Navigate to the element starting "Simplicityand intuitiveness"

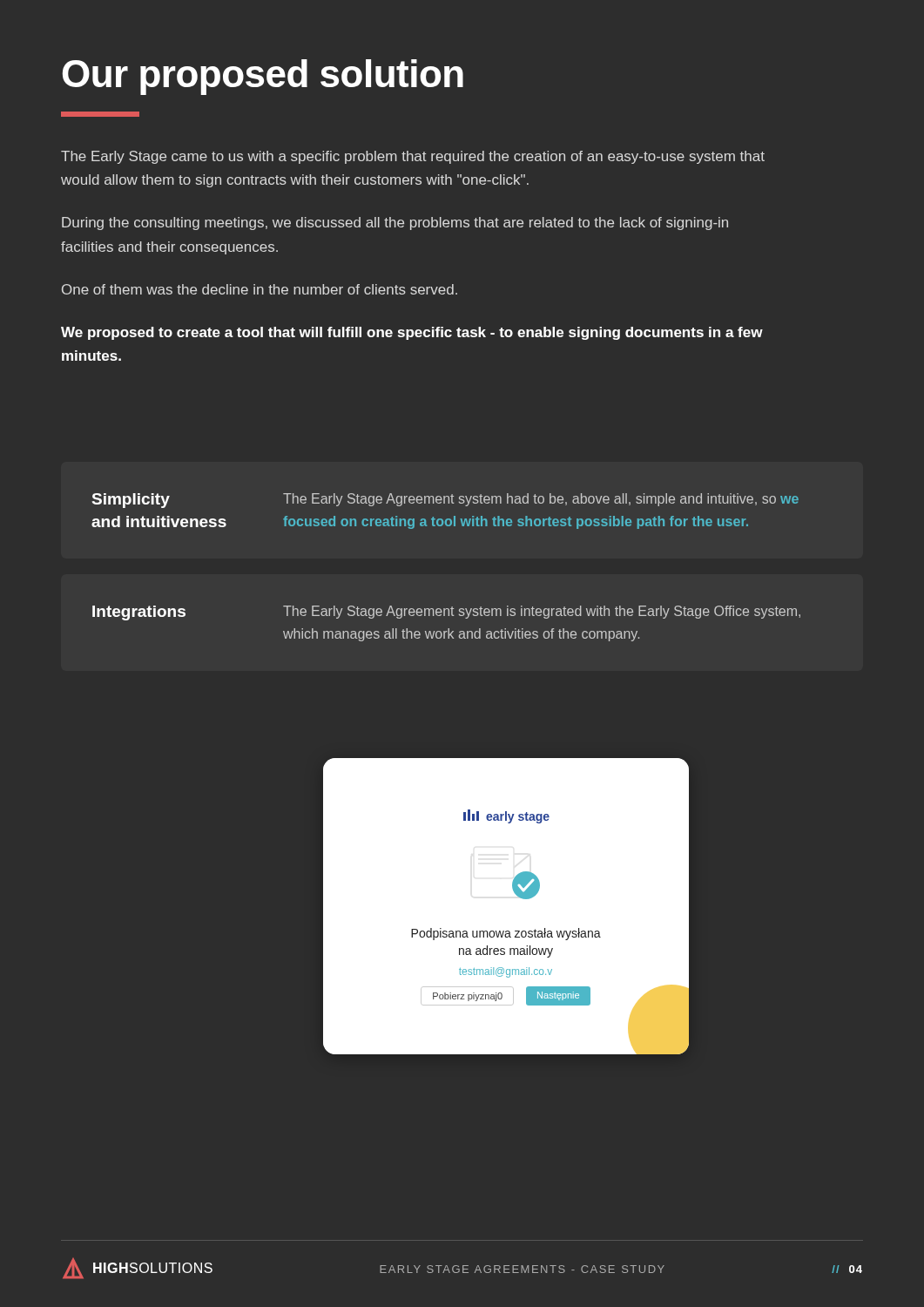[x=159, y=510]
